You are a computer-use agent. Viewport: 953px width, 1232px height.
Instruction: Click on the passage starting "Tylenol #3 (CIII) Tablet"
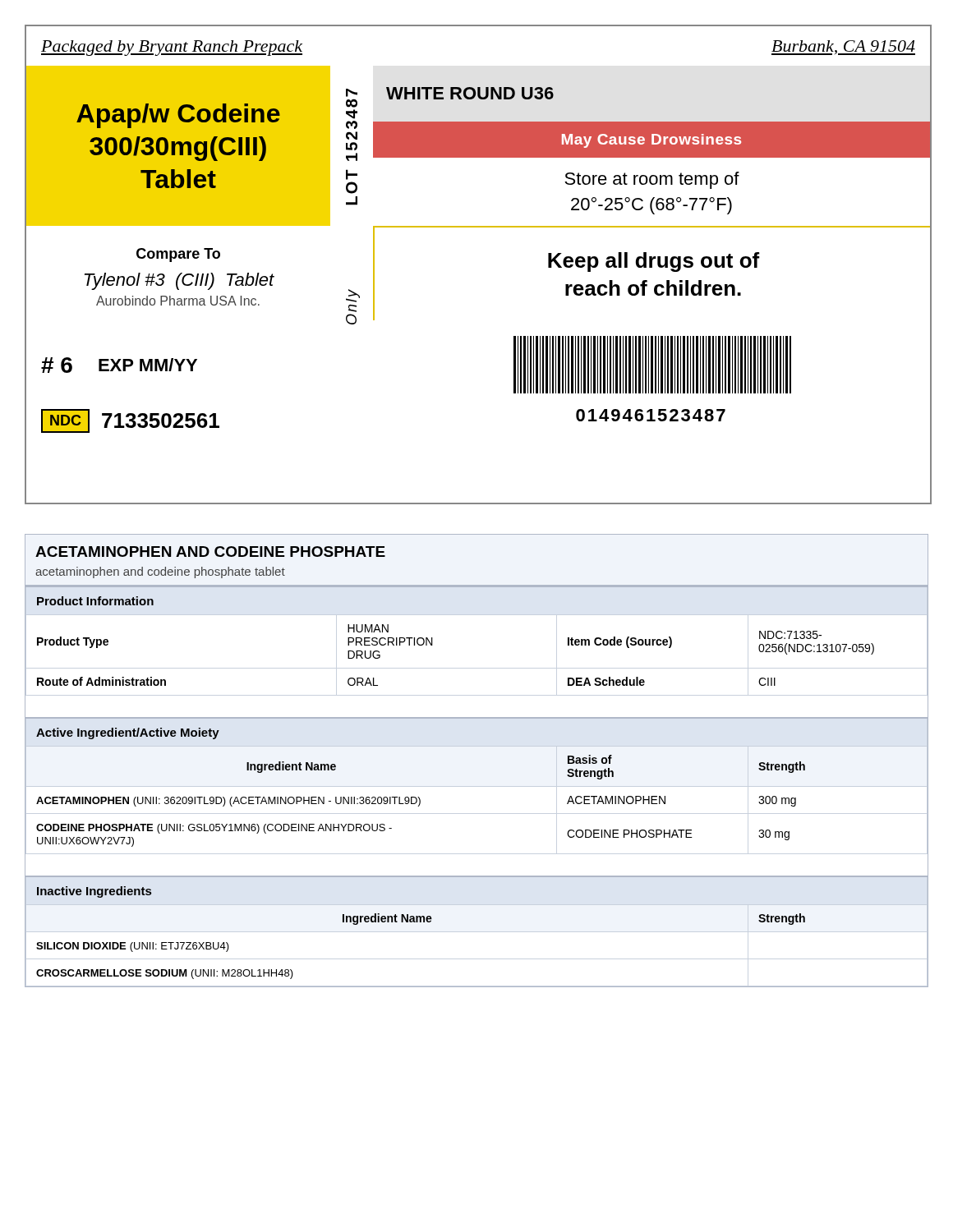[x=178, y=280]
